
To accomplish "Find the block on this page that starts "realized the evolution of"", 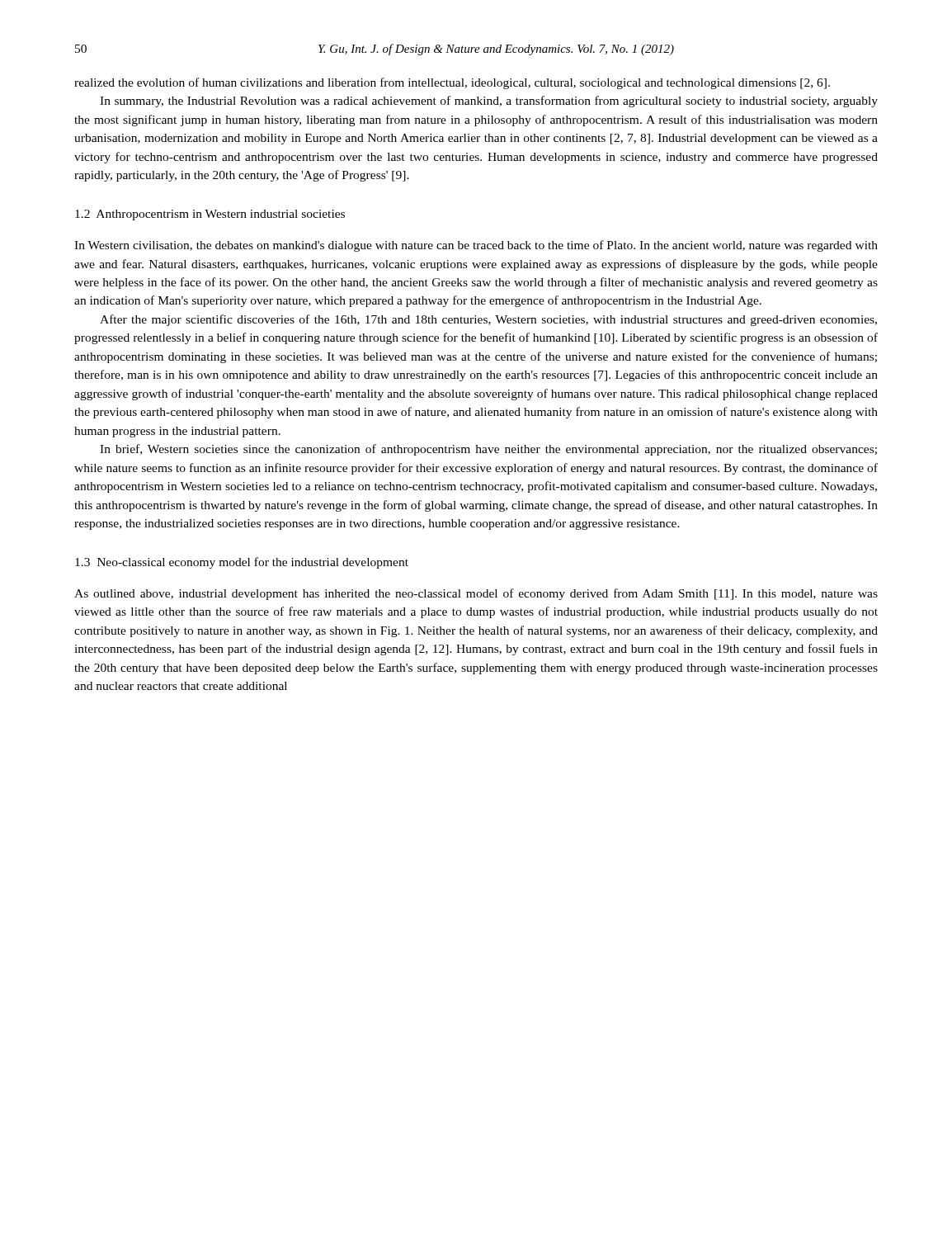I will [x=452, y=82].
